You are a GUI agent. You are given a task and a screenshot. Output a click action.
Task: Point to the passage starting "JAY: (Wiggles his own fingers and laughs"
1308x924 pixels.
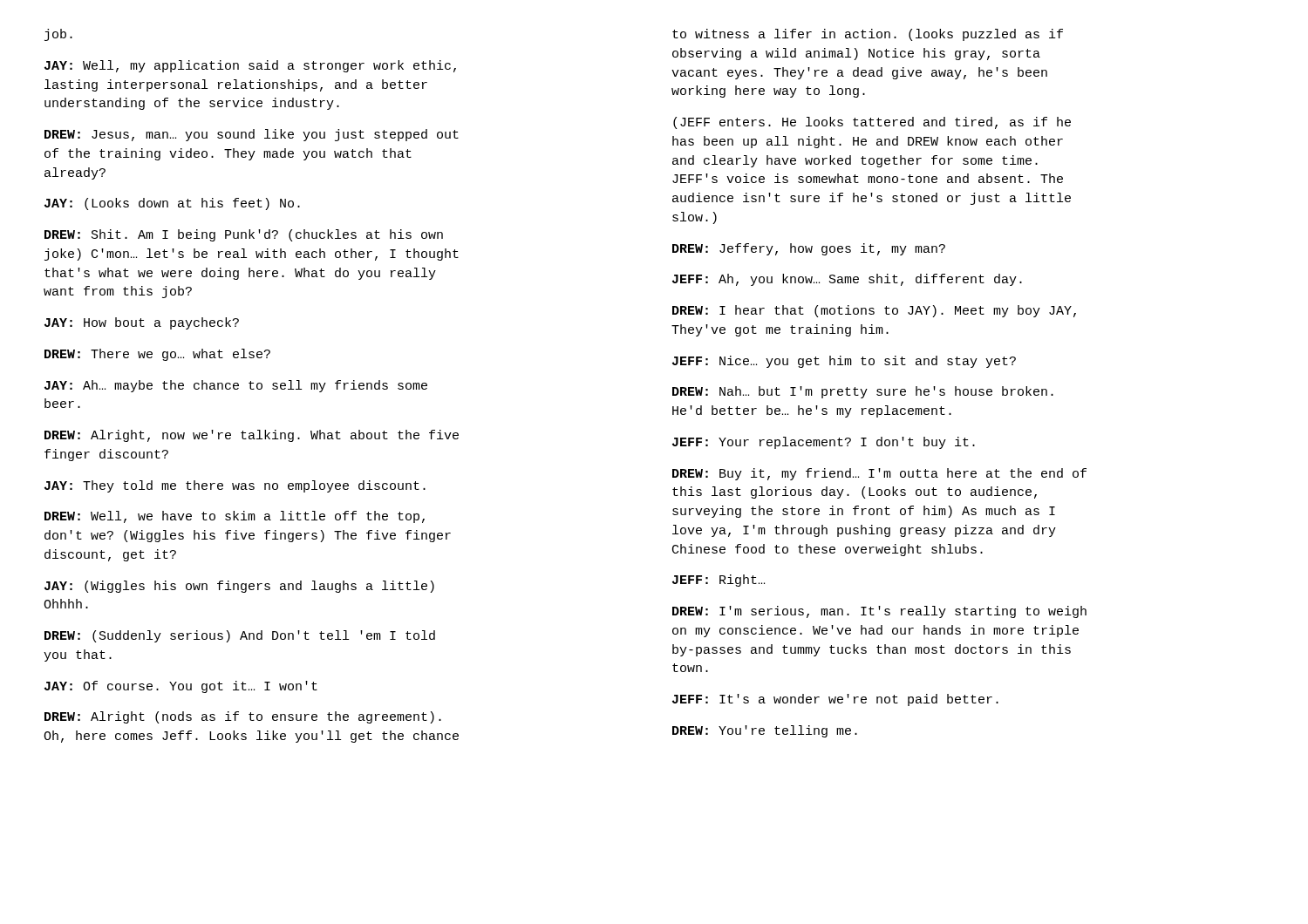(240, 596)
